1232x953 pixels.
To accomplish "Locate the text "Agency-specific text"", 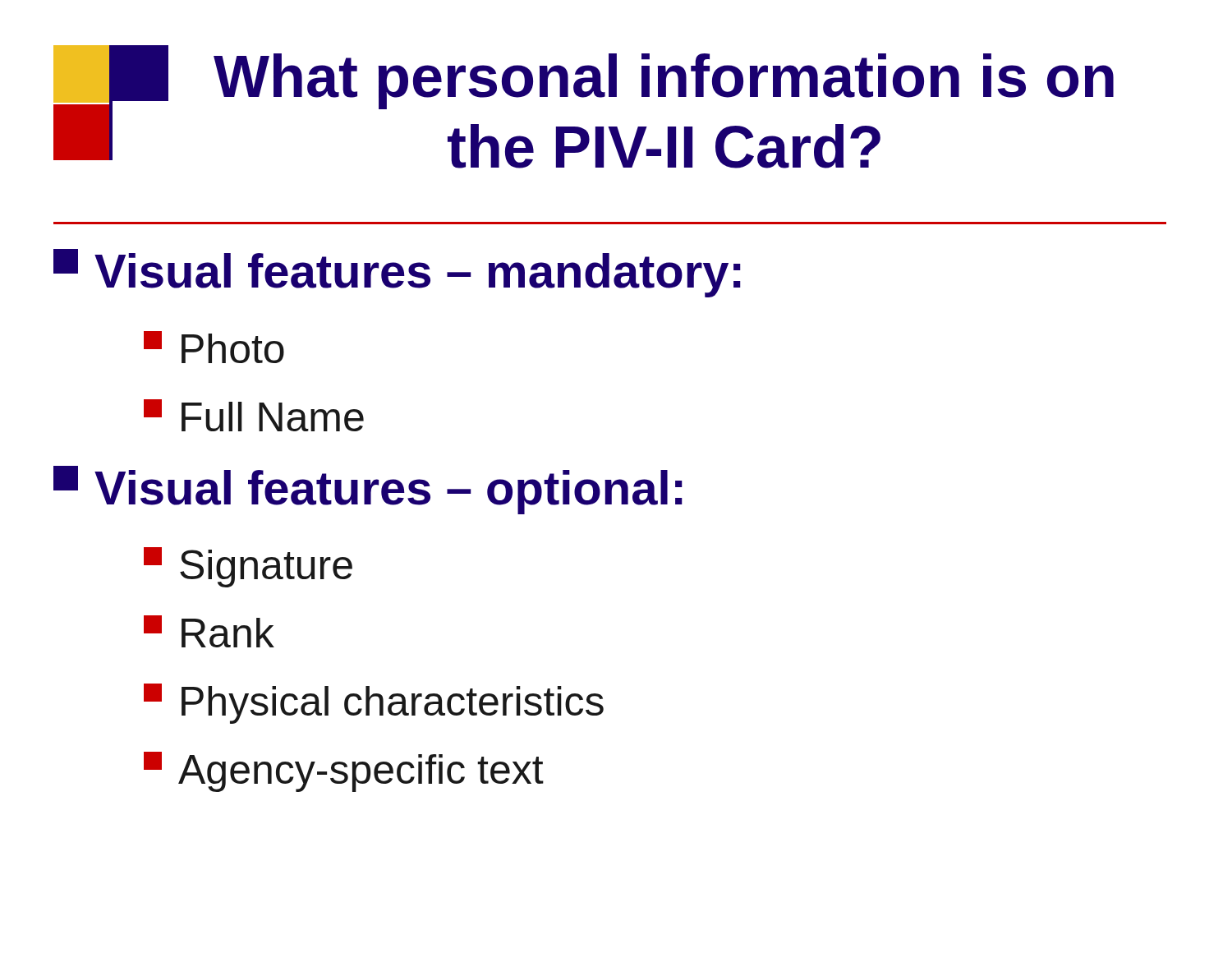I will click(344, 770).
